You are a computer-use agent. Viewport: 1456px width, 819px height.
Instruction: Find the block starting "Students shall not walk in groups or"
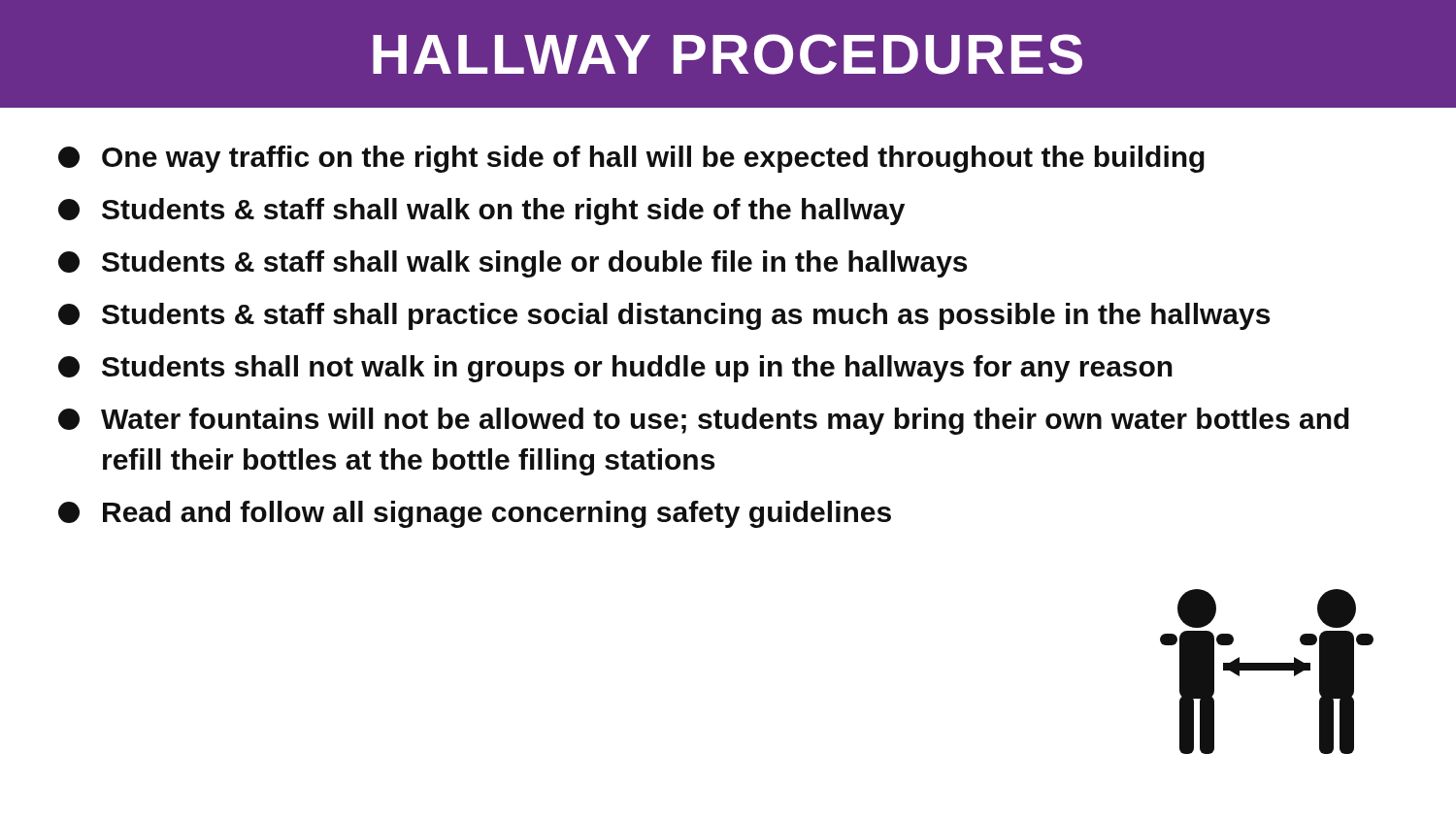click(x=616, y=367)
